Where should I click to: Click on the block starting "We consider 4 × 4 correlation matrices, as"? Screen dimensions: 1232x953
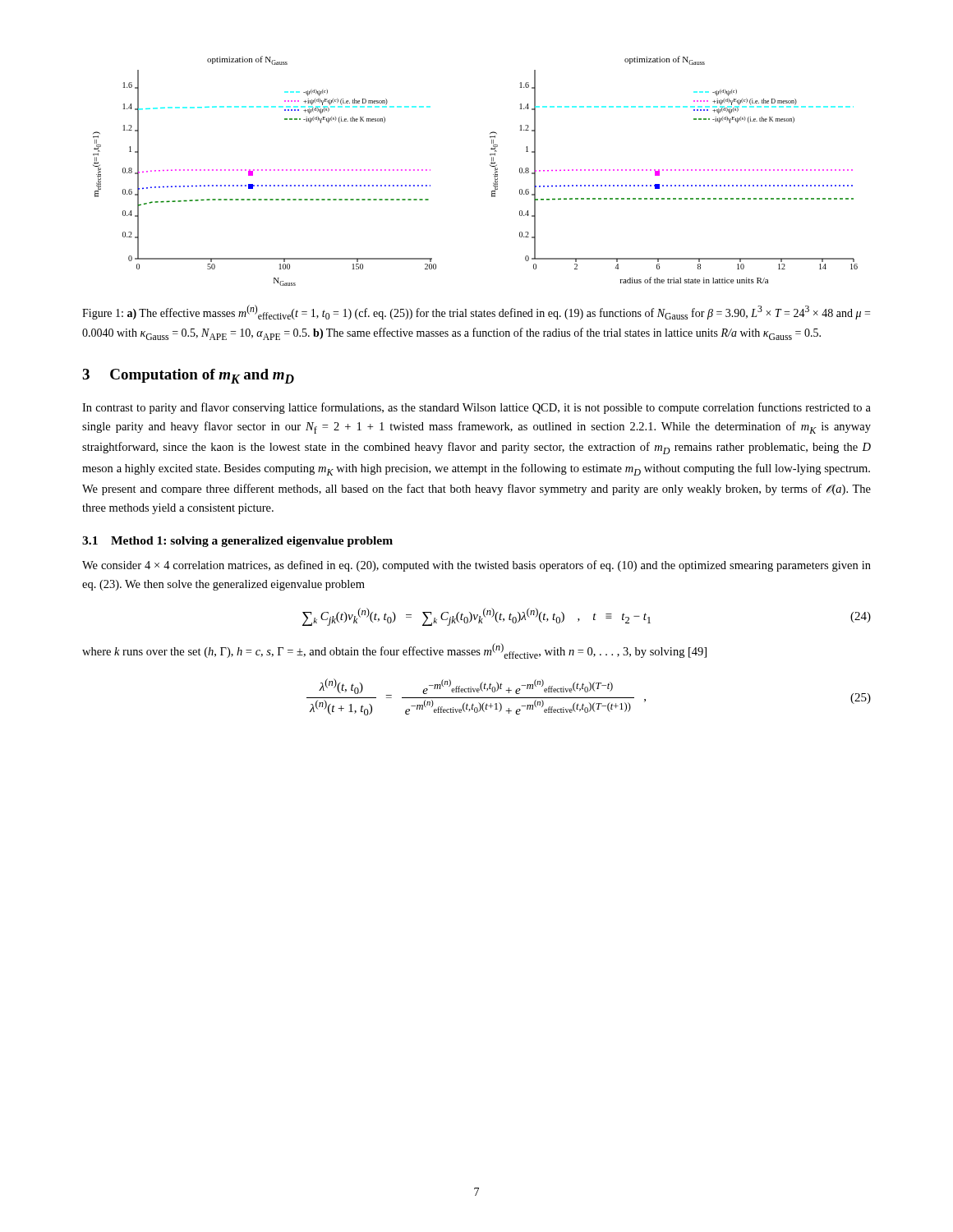(x=476, y=575)
